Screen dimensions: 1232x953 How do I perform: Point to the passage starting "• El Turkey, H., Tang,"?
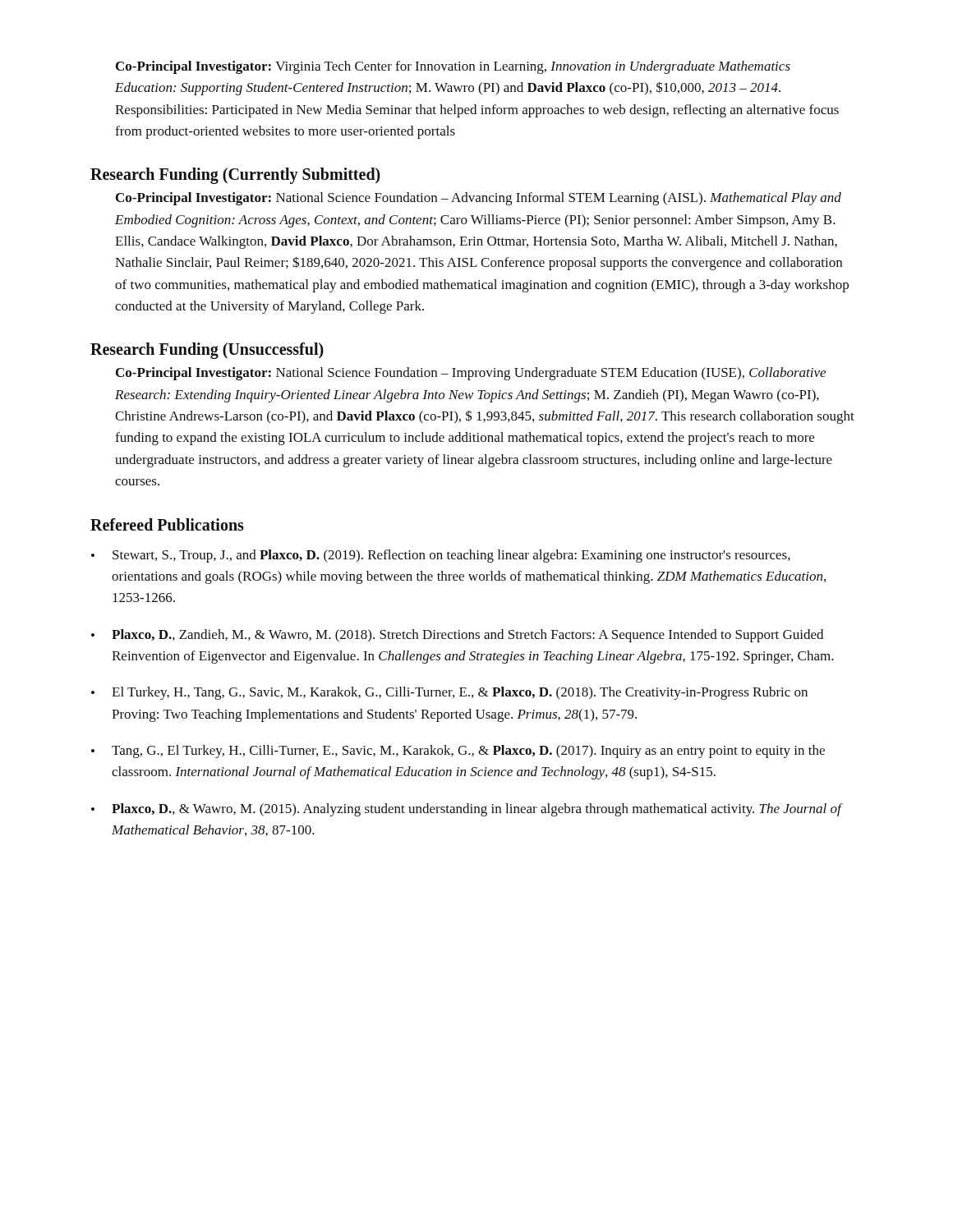[472, 704]
